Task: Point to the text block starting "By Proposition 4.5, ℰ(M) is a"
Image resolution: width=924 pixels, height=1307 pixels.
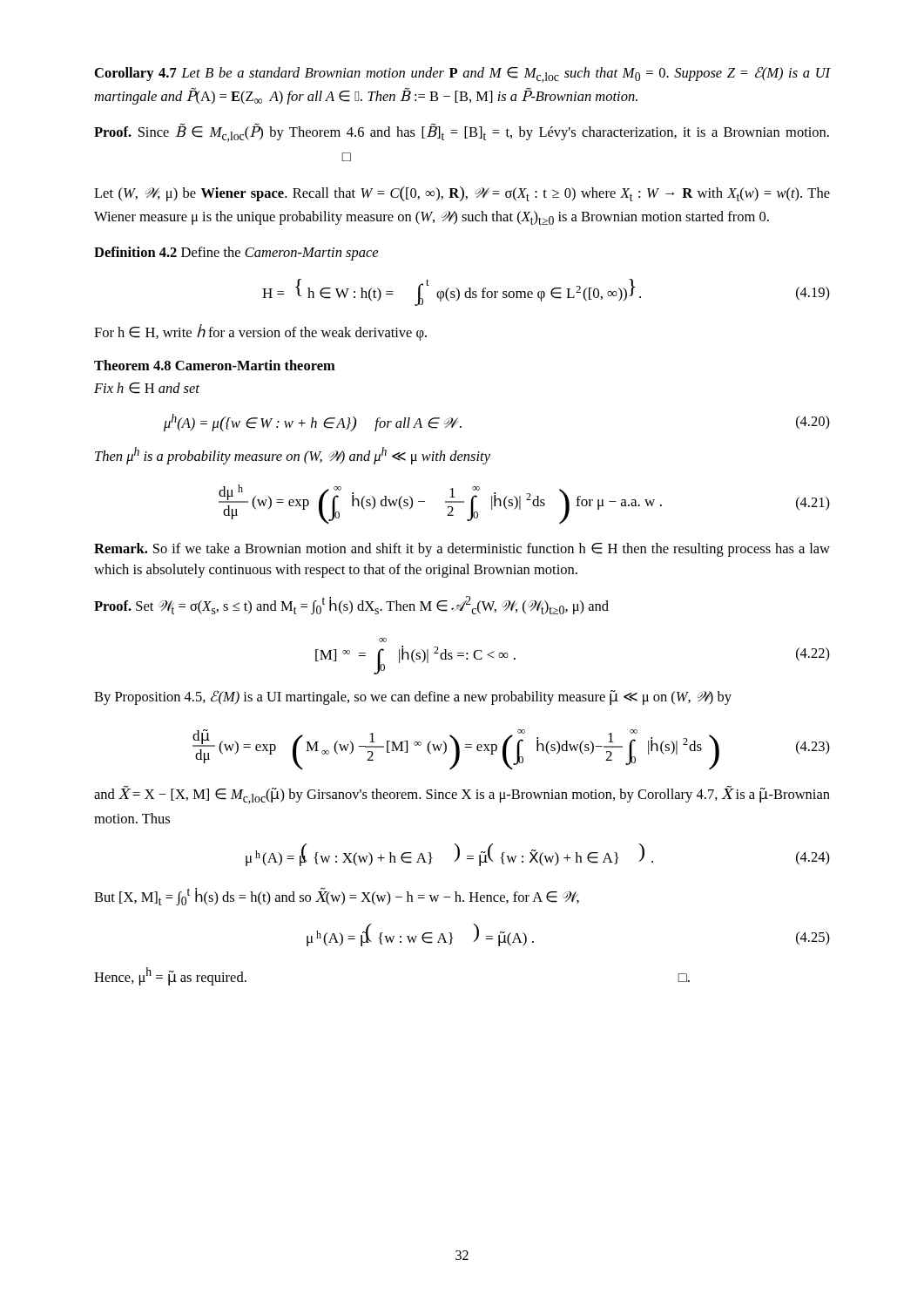Action: point(462,697)
